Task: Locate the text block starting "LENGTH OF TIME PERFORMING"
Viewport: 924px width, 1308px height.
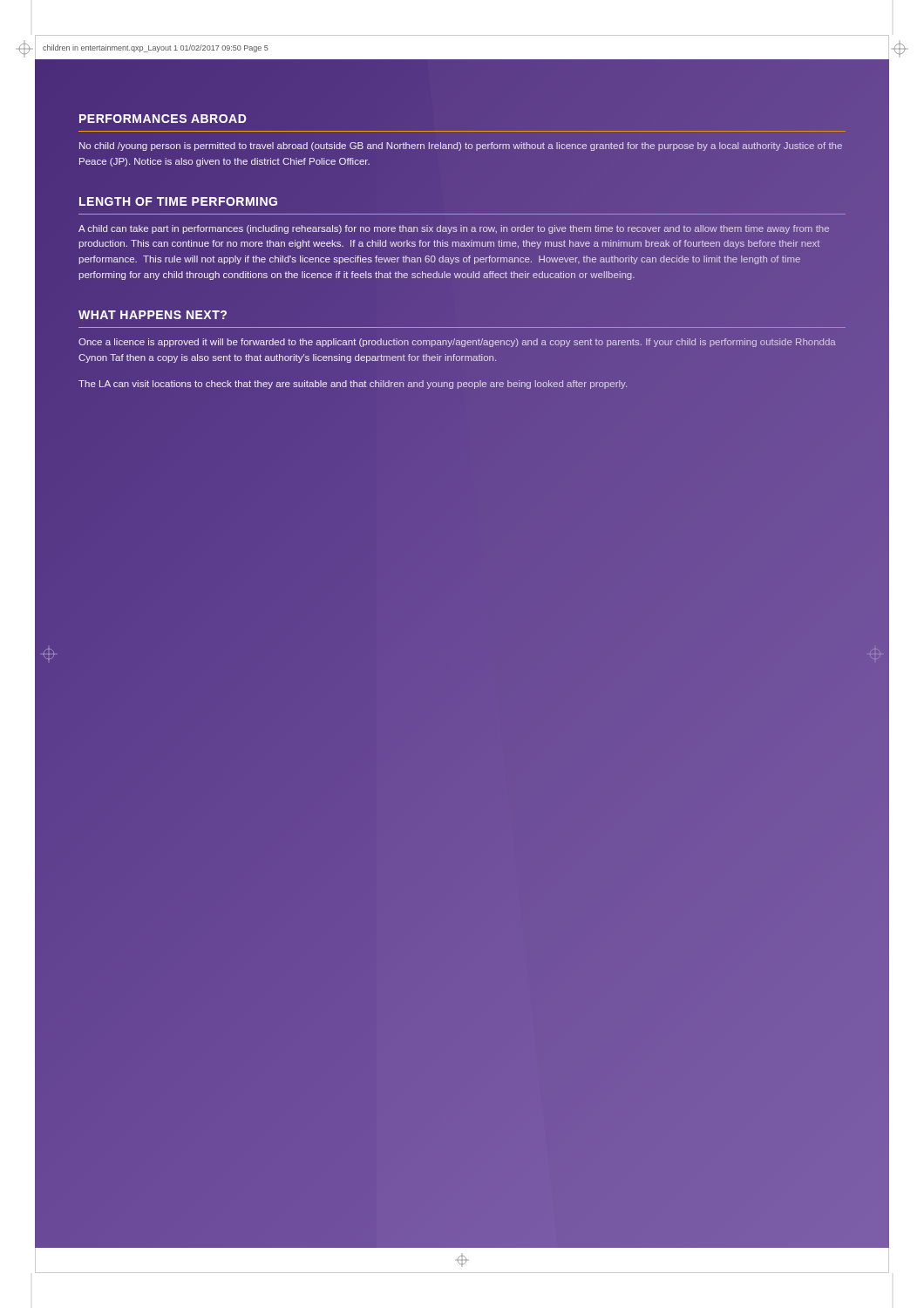Action: tap(178, 201)
